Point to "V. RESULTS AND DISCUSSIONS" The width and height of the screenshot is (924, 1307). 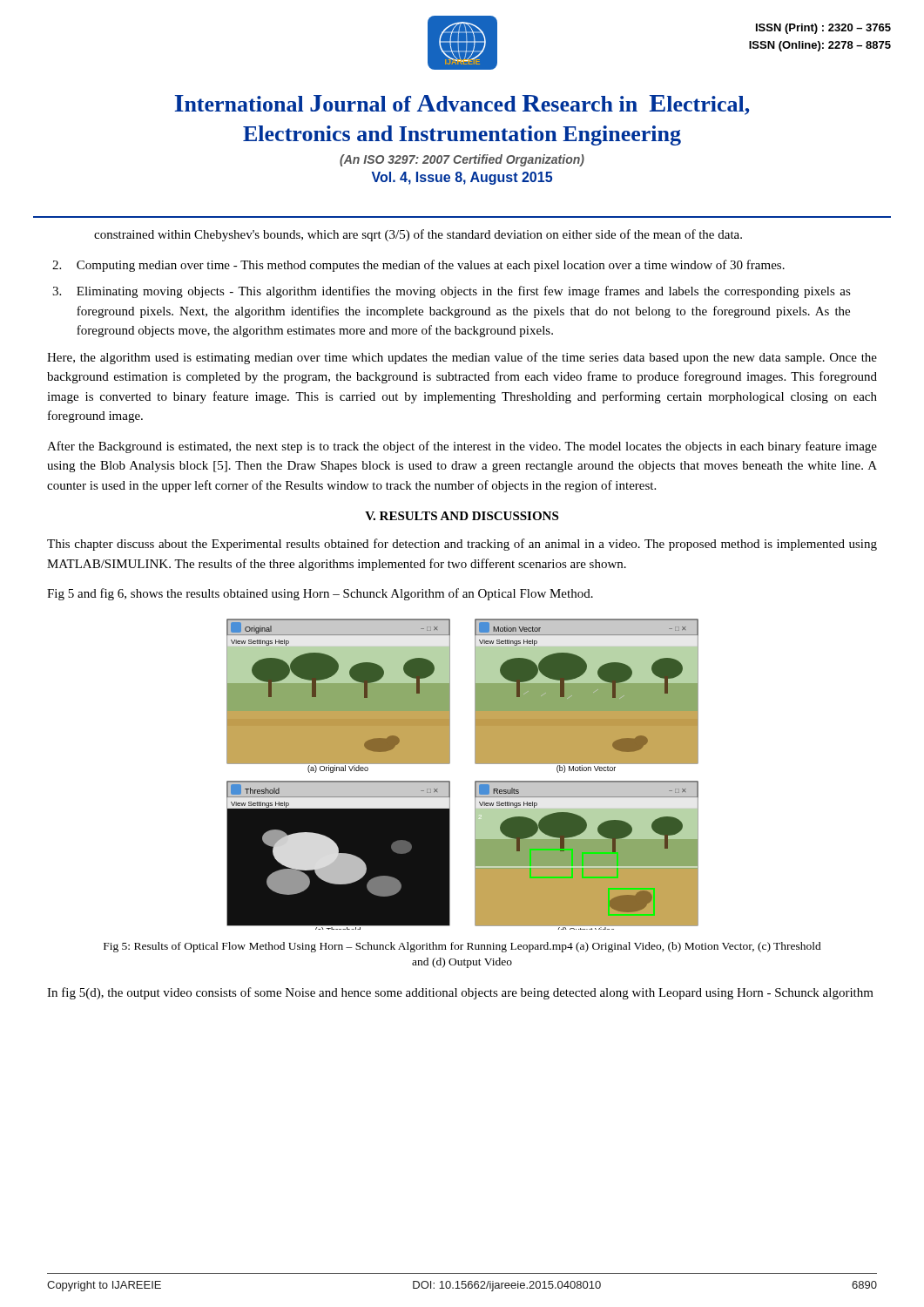[462, 516]
